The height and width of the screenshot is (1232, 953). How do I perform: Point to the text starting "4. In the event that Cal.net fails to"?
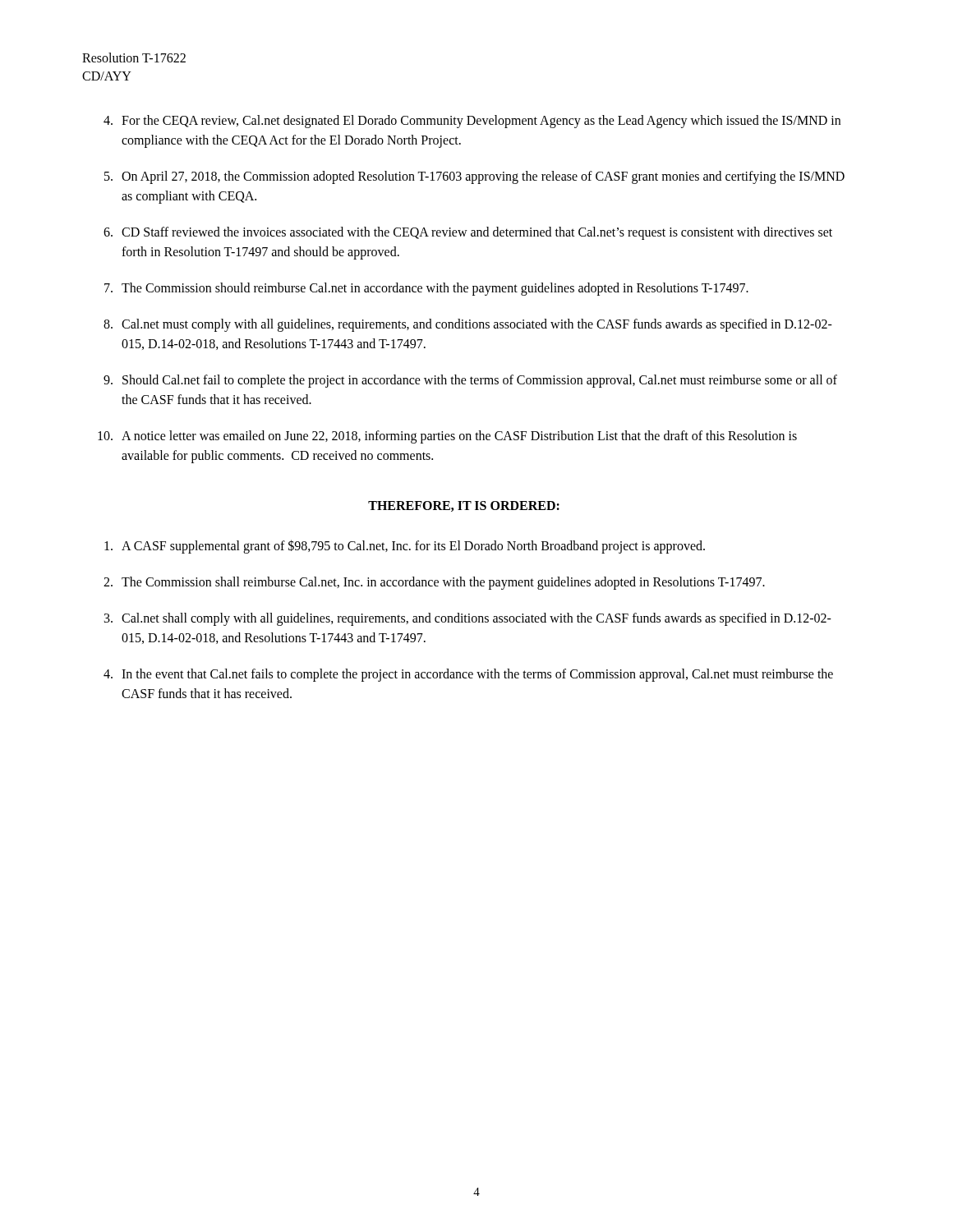[x=464, y=684]
